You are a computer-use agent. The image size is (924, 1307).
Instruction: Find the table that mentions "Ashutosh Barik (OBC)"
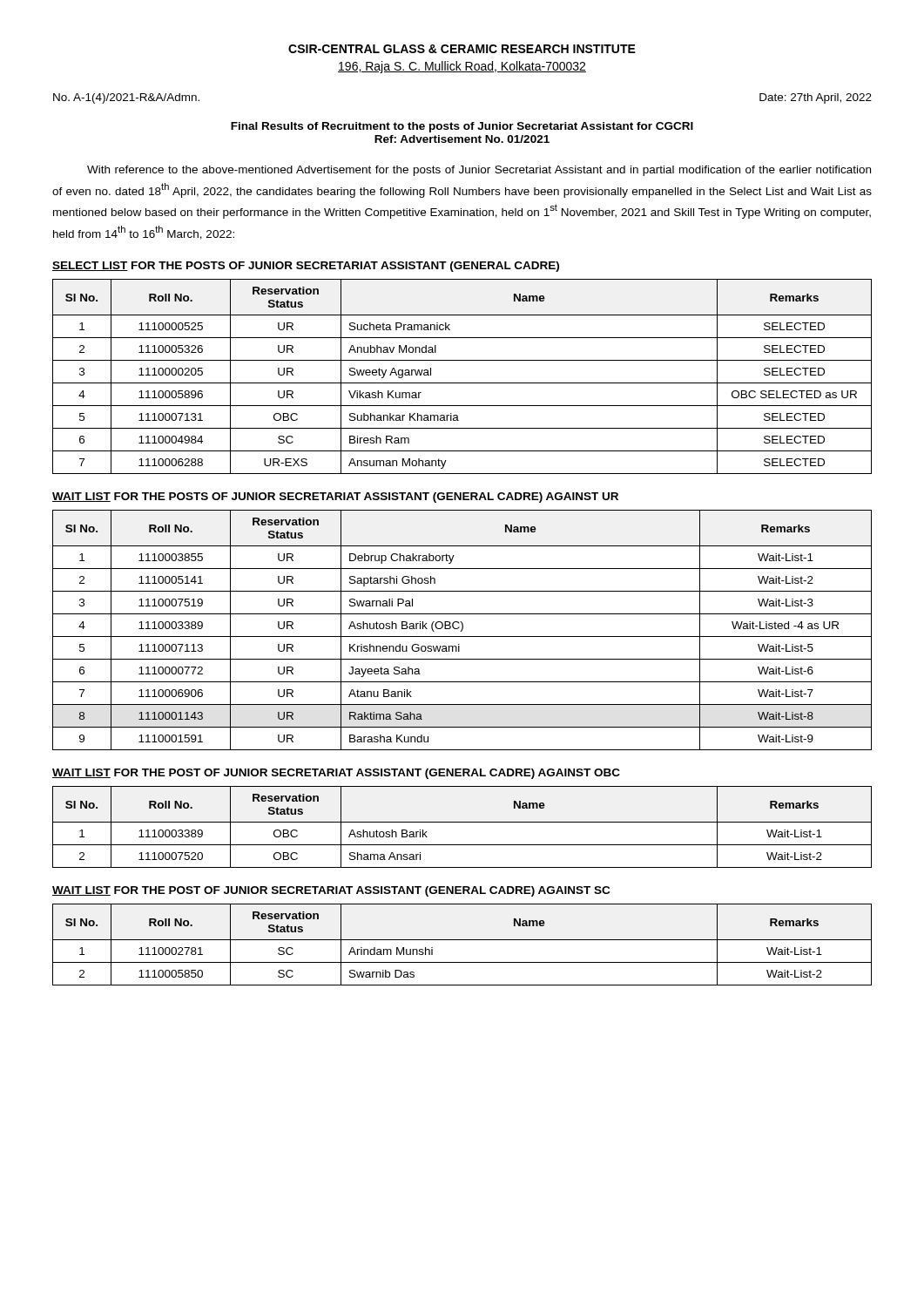(462, 630)
